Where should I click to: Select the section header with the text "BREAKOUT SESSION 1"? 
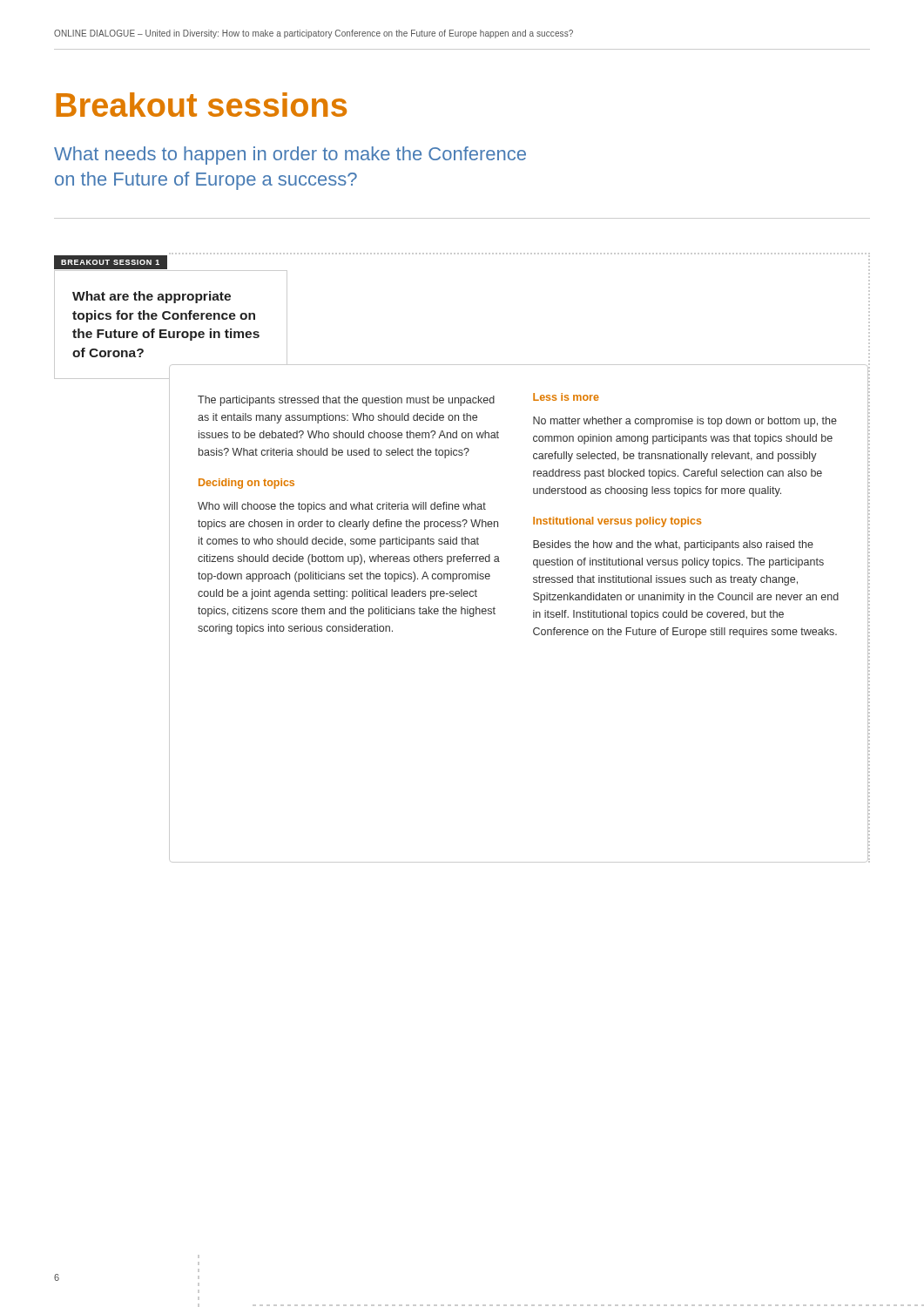click(x=111, y=262)
